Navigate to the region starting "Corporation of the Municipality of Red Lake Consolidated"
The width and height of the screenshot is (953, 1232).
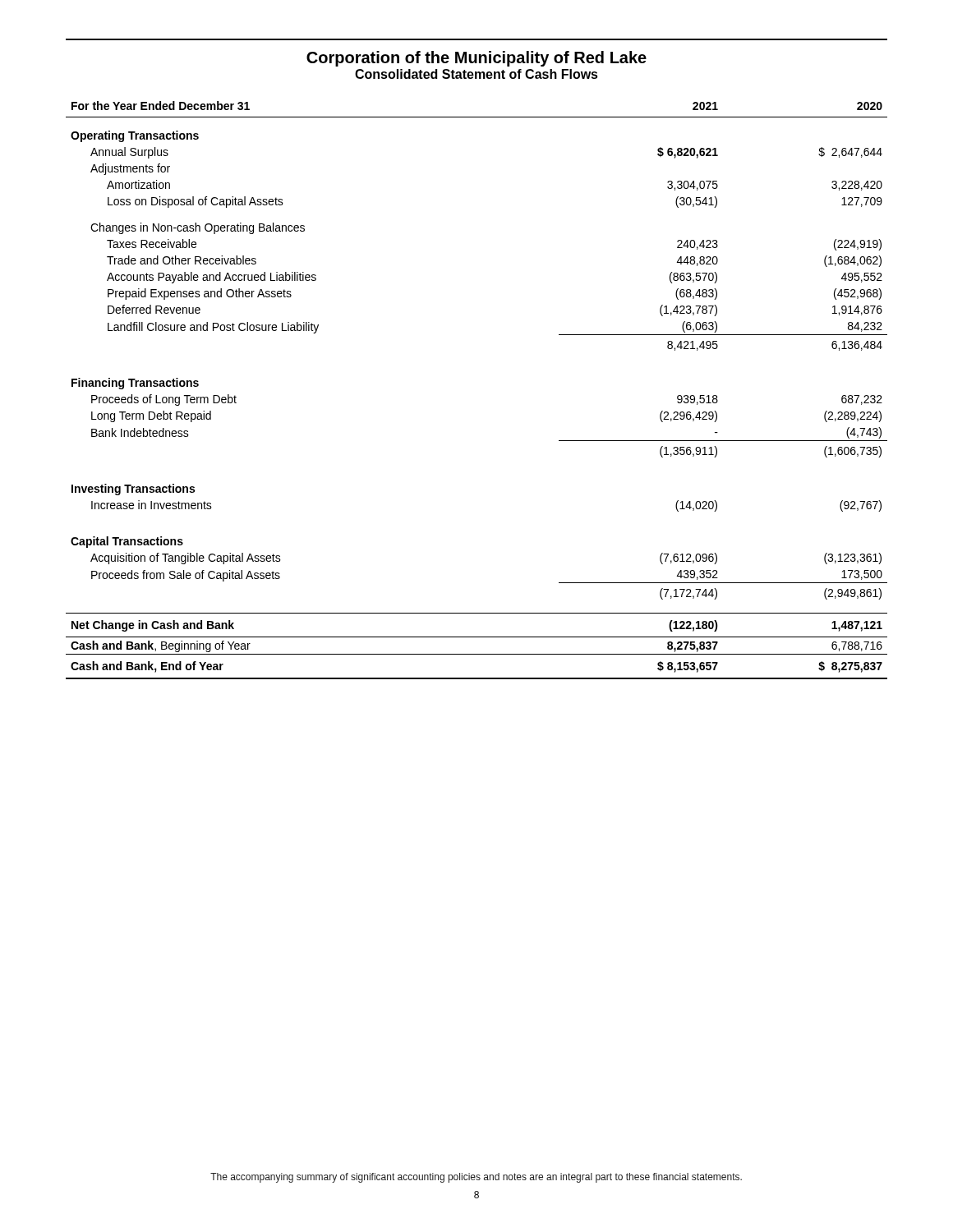coord(476,65)
